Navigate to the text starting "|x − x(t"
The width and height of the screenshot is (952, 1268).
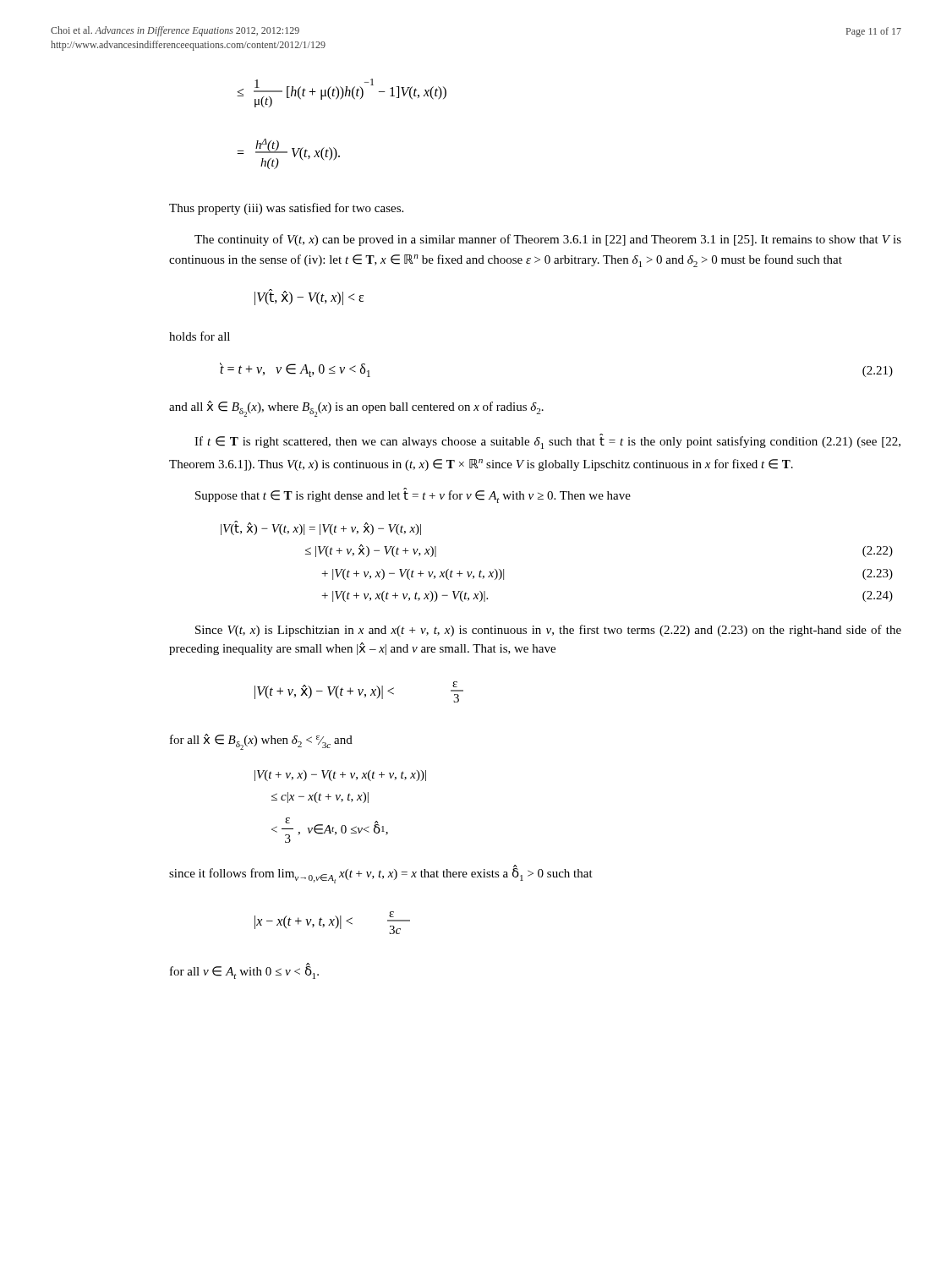tap(338, 922)
